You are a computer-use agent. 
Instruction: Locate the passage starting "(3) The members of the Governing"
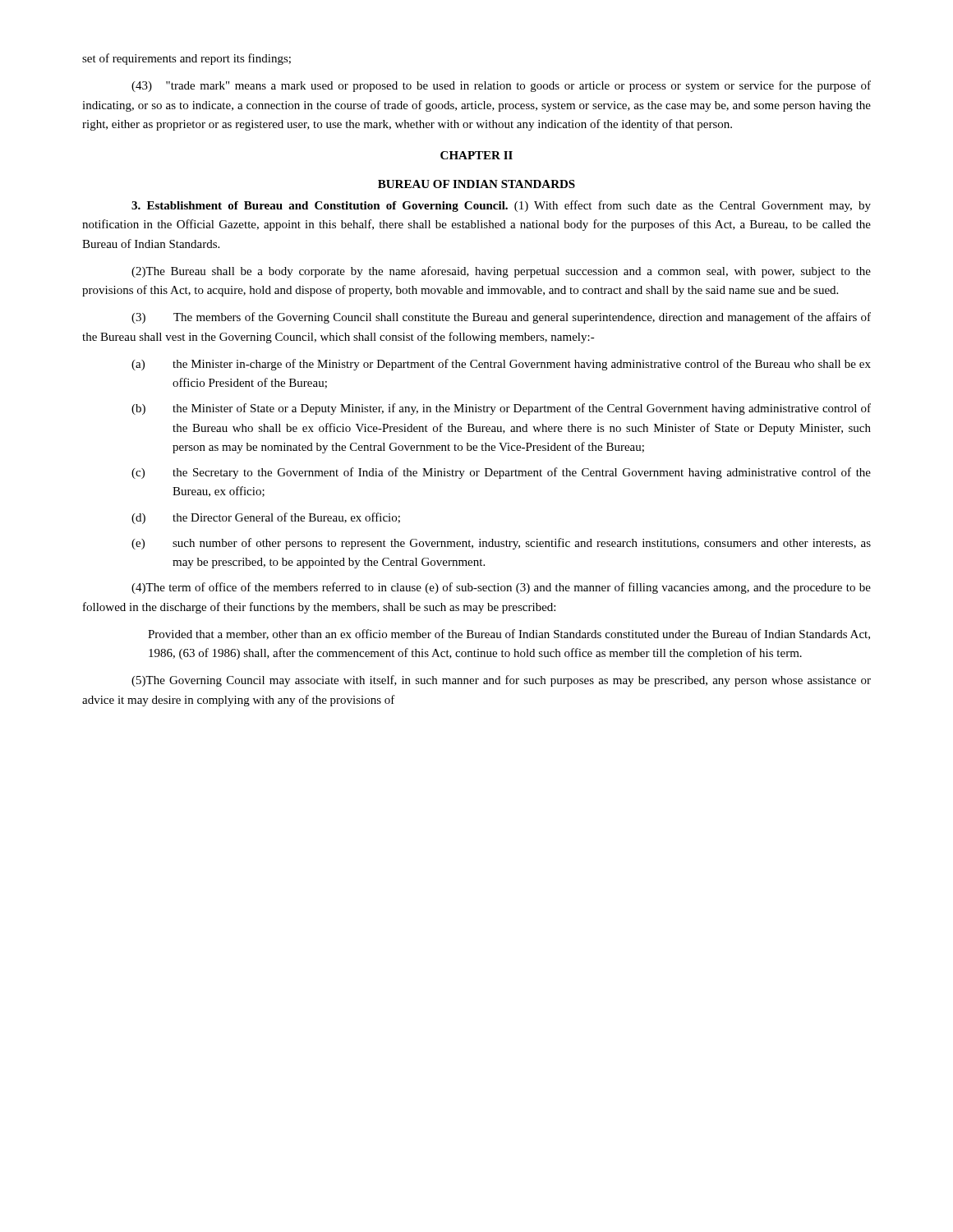click(x=476, y=327)
